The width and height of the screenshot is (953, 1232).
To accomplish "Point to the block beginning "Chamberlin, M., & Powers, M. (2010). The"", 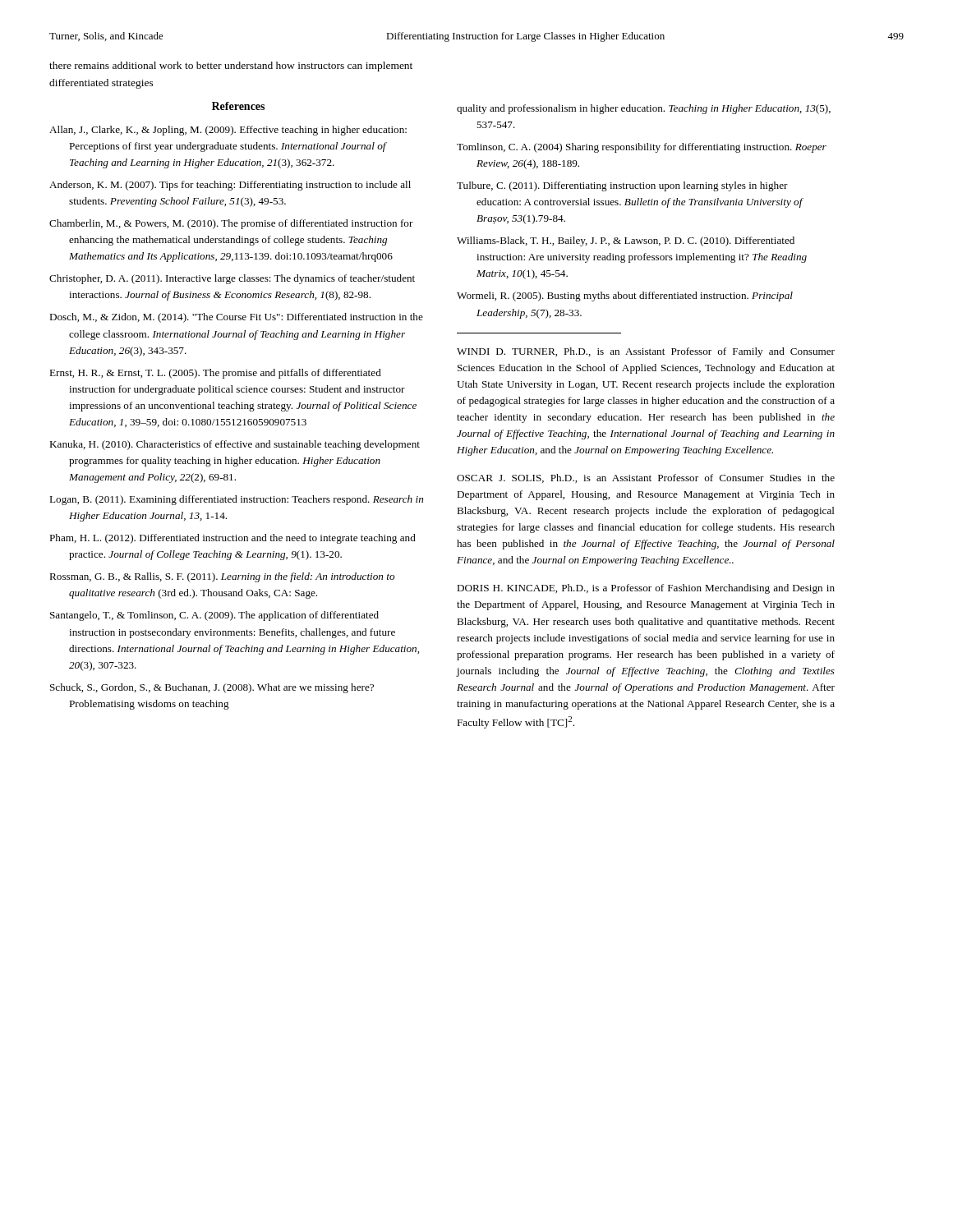I will (231, 240).
